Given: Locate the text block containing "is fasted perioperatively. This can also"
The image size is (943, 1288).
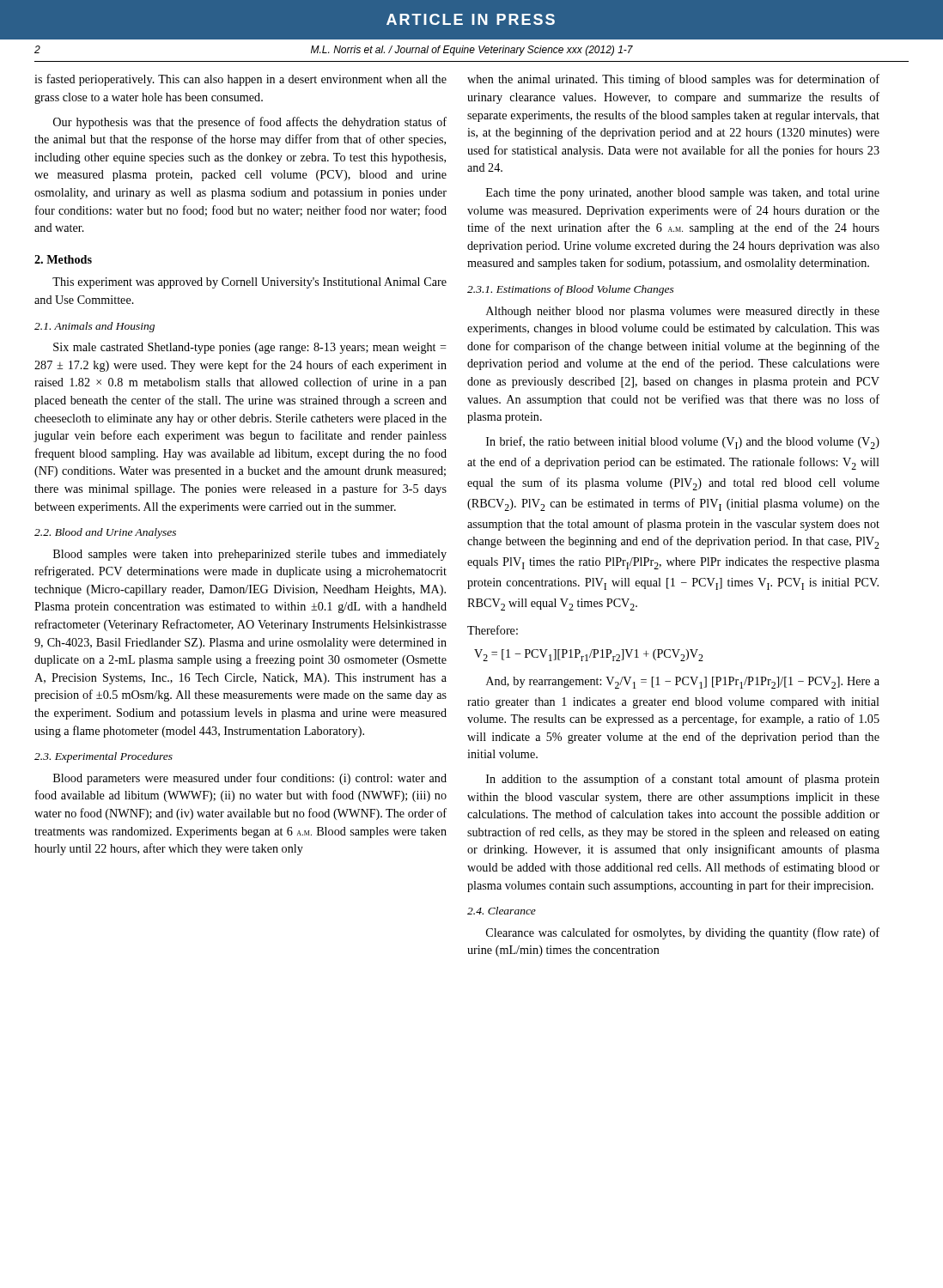Looking at the screenshot, I should click(240, 88).
